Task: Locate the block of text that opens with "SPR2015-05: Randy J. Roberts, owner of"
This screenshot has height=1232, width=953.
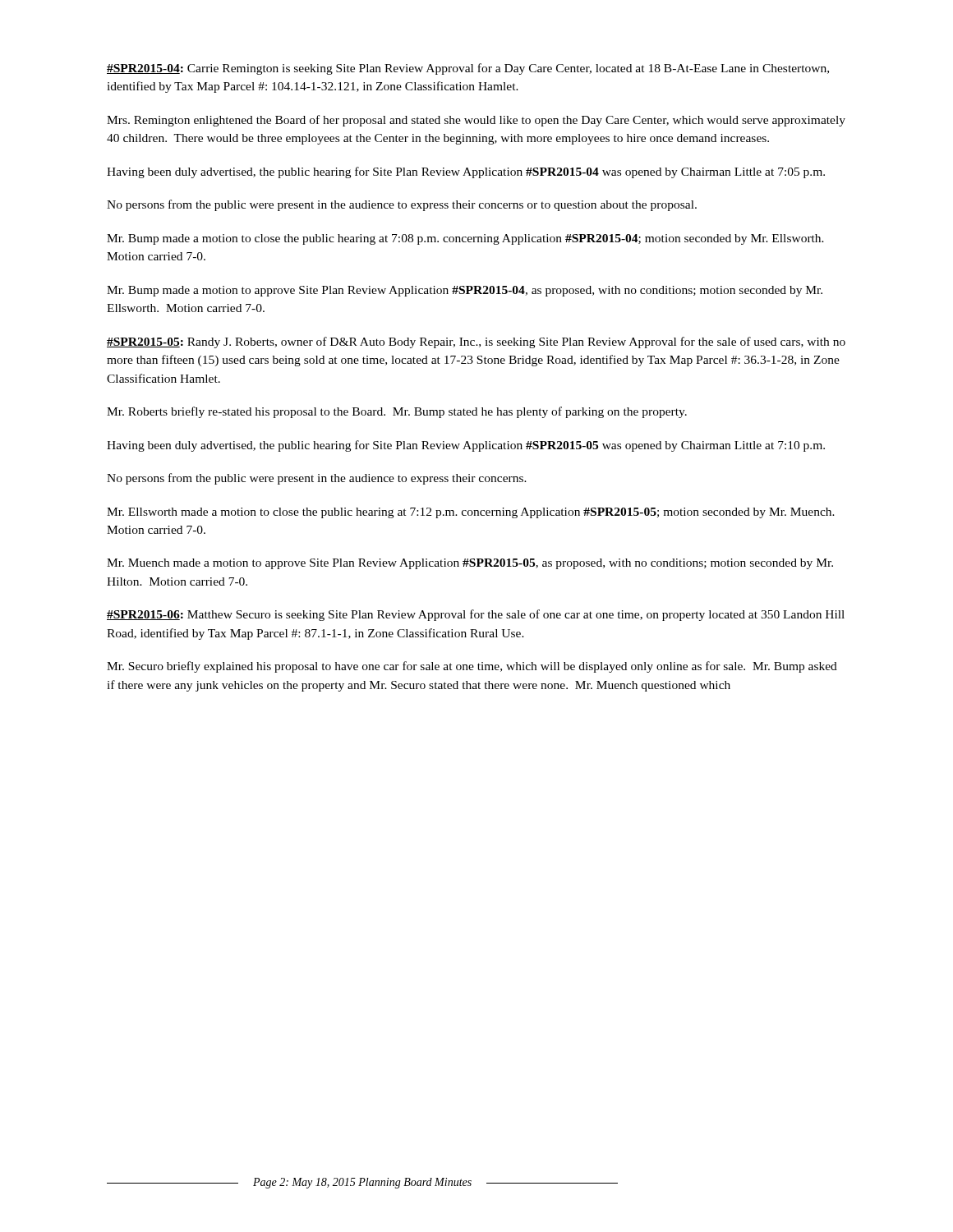Action: coord(476,359)
